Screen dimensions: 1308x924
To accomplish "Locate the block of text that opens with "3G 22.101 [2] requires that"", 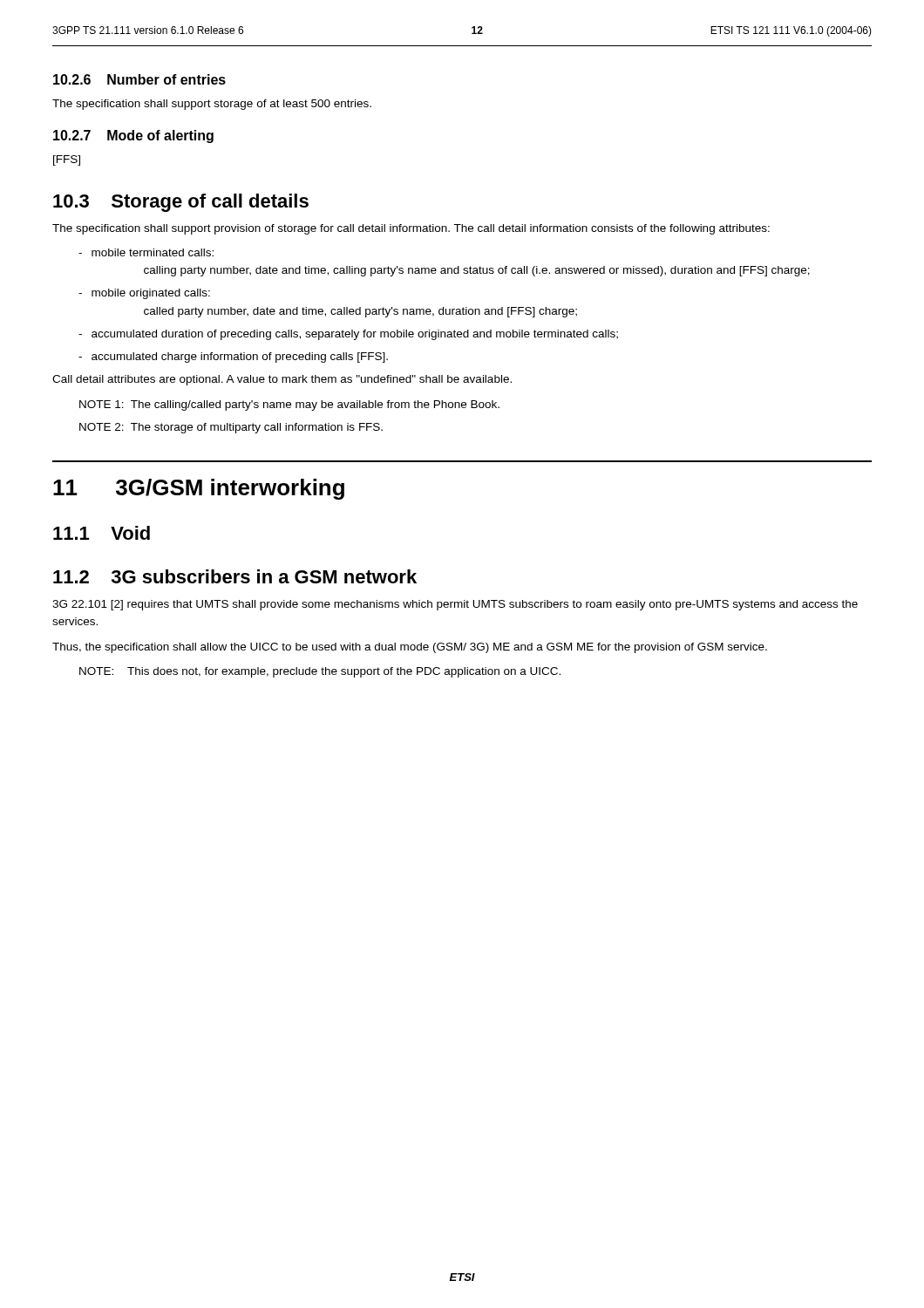I will 455,613.
